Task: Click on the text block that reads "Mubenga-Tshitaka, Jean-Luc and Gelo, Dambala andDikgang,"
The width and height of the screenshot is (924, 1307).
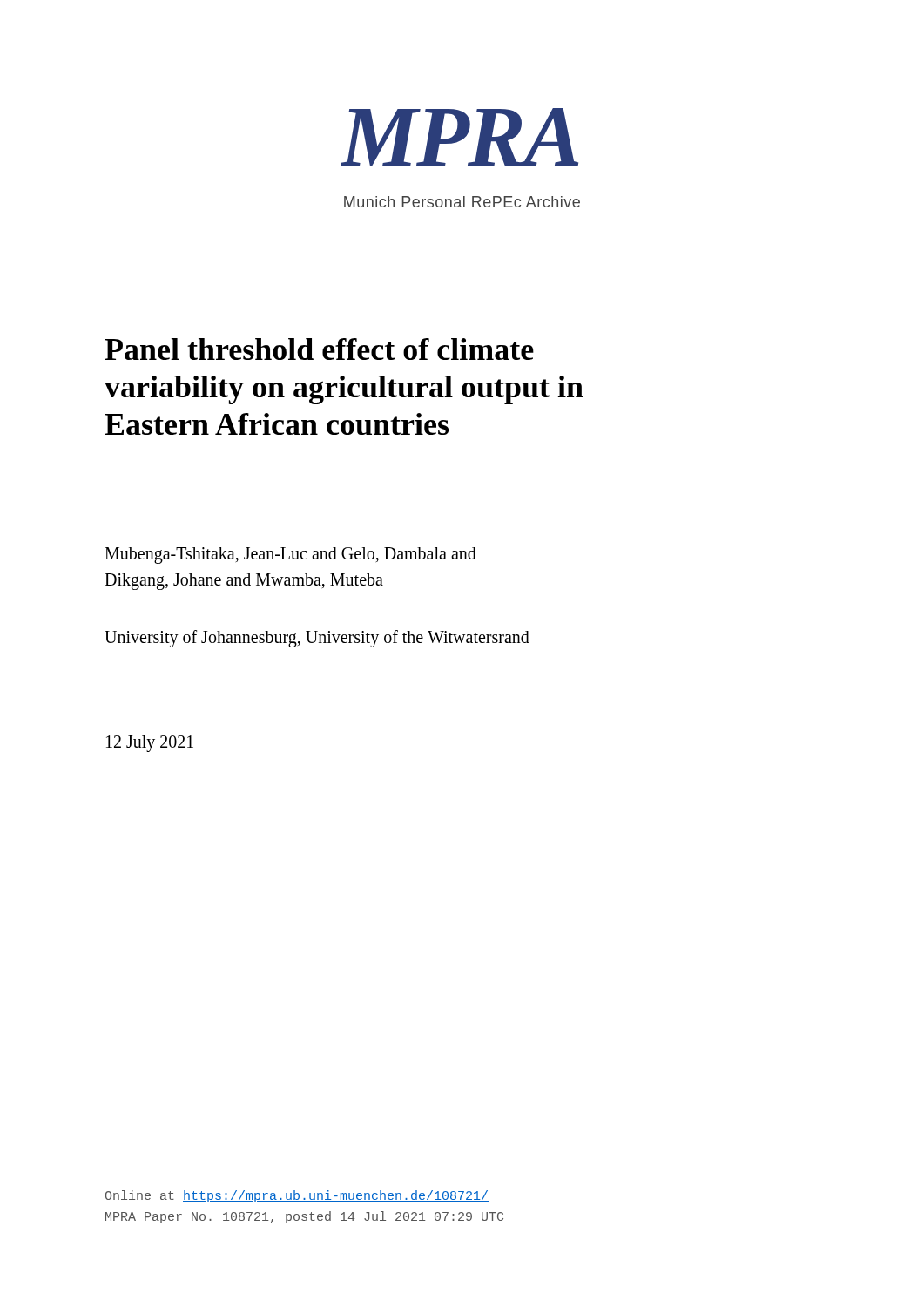Action: tap(409, 566)
